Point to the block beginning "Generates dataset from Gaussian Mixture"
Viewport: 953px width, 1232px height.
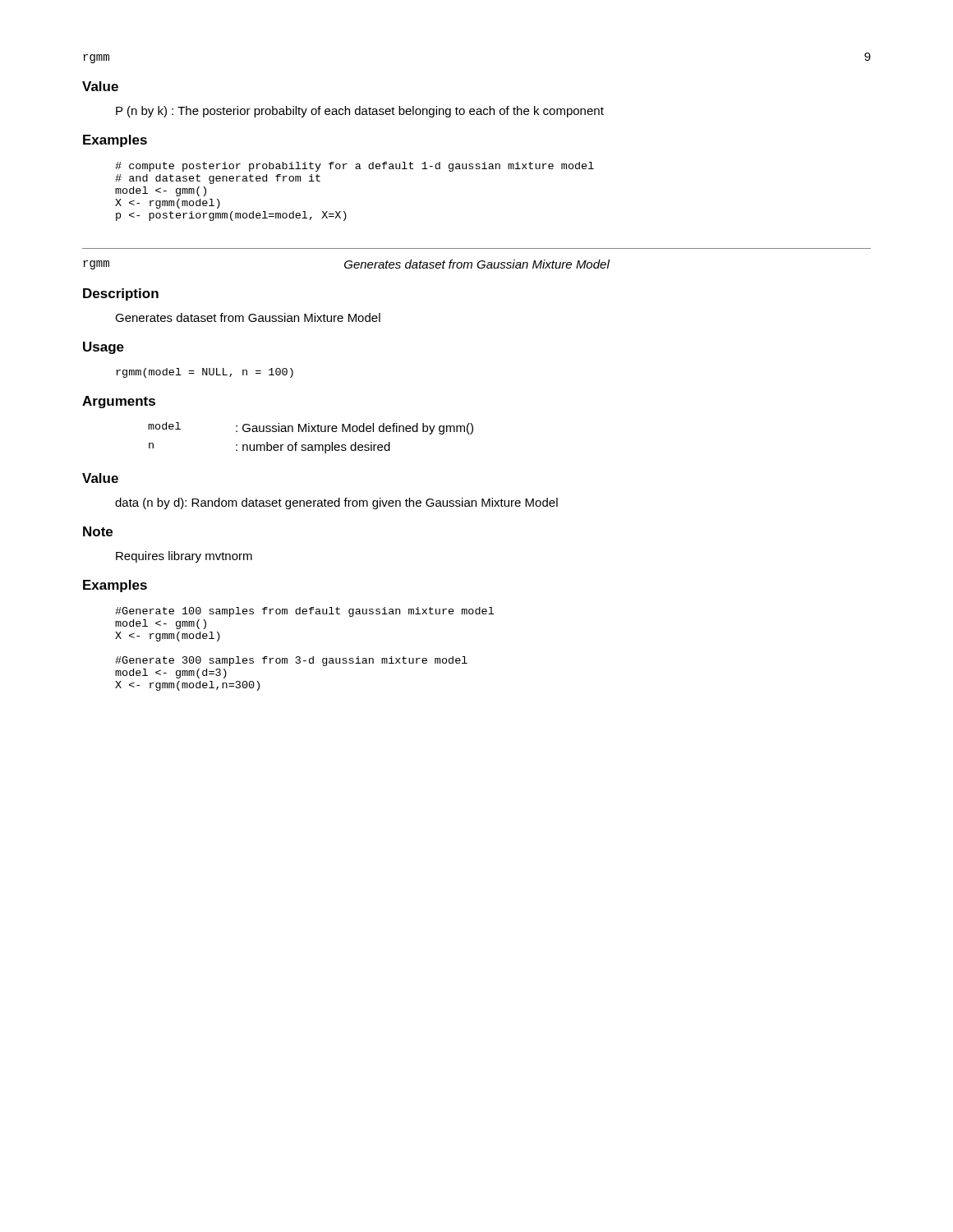[248, 317]
